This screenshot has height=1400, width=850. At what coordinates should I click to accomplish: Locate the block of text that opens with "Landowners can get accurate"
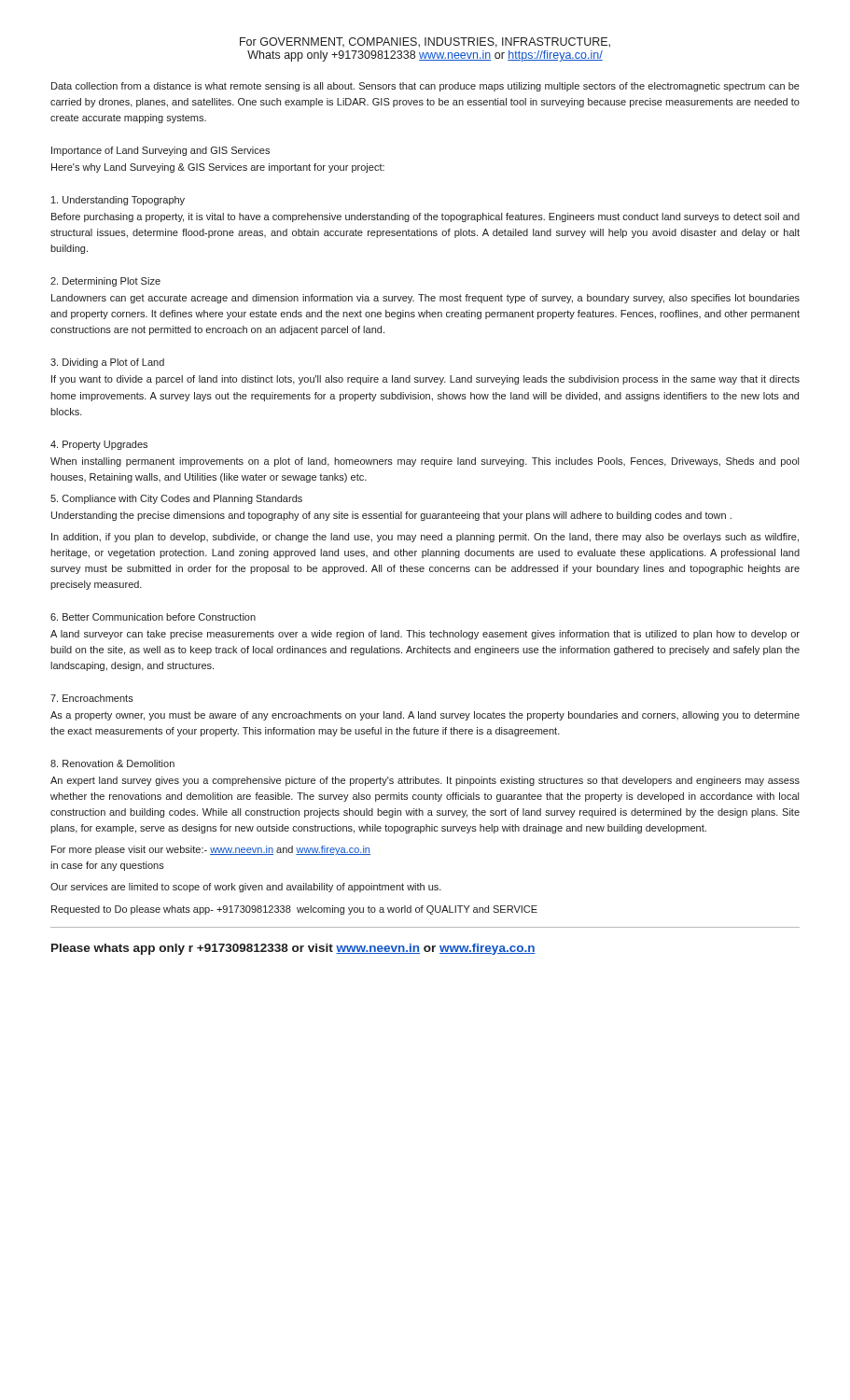tap(425, 314)
